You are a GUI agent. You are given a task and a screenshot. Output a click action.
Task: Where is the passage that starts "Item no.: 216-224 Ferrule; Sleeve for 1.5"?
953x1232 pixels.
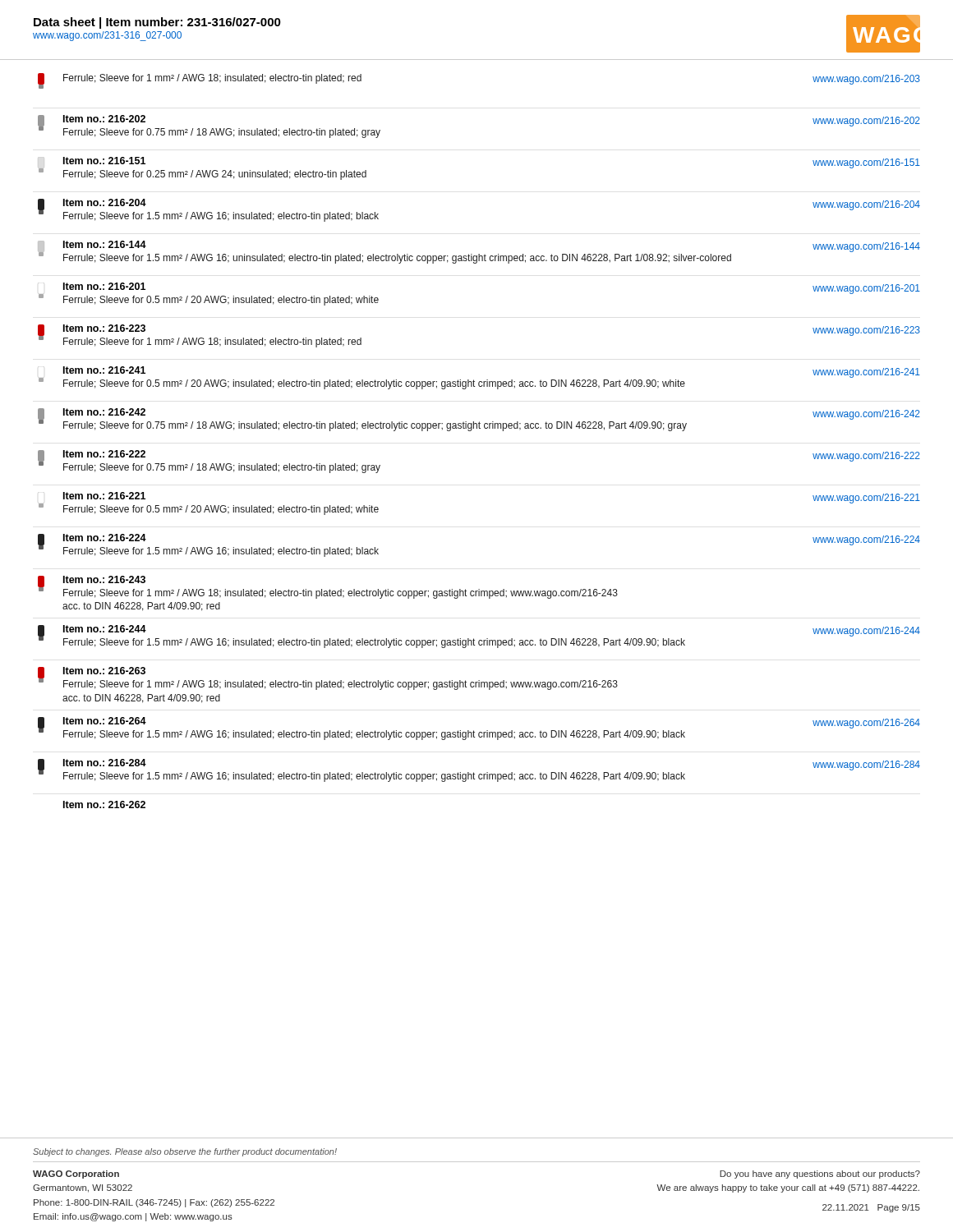click(127, 549)
